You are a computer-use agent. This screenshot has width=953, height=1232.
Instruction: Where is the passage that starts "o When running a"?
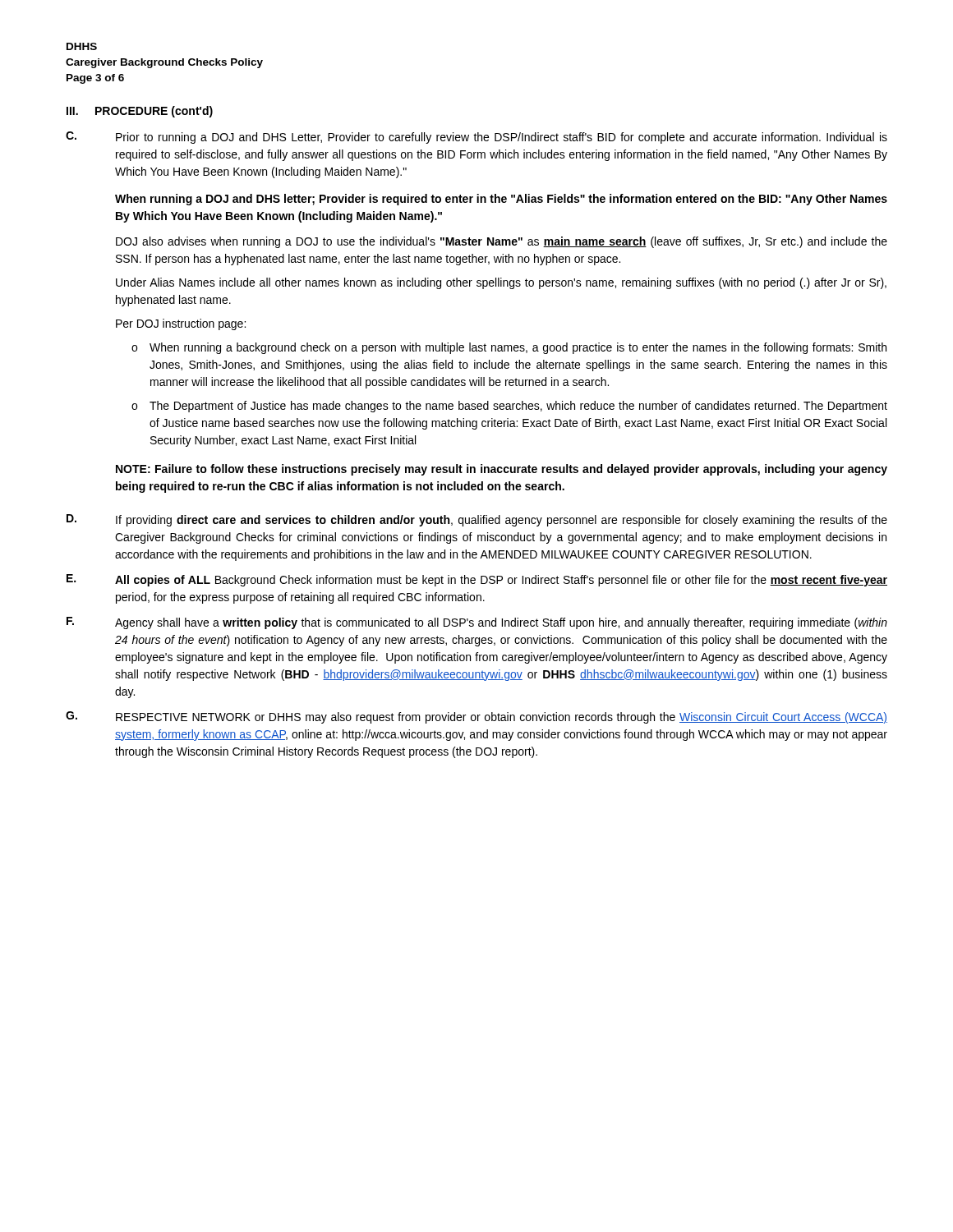509,365
